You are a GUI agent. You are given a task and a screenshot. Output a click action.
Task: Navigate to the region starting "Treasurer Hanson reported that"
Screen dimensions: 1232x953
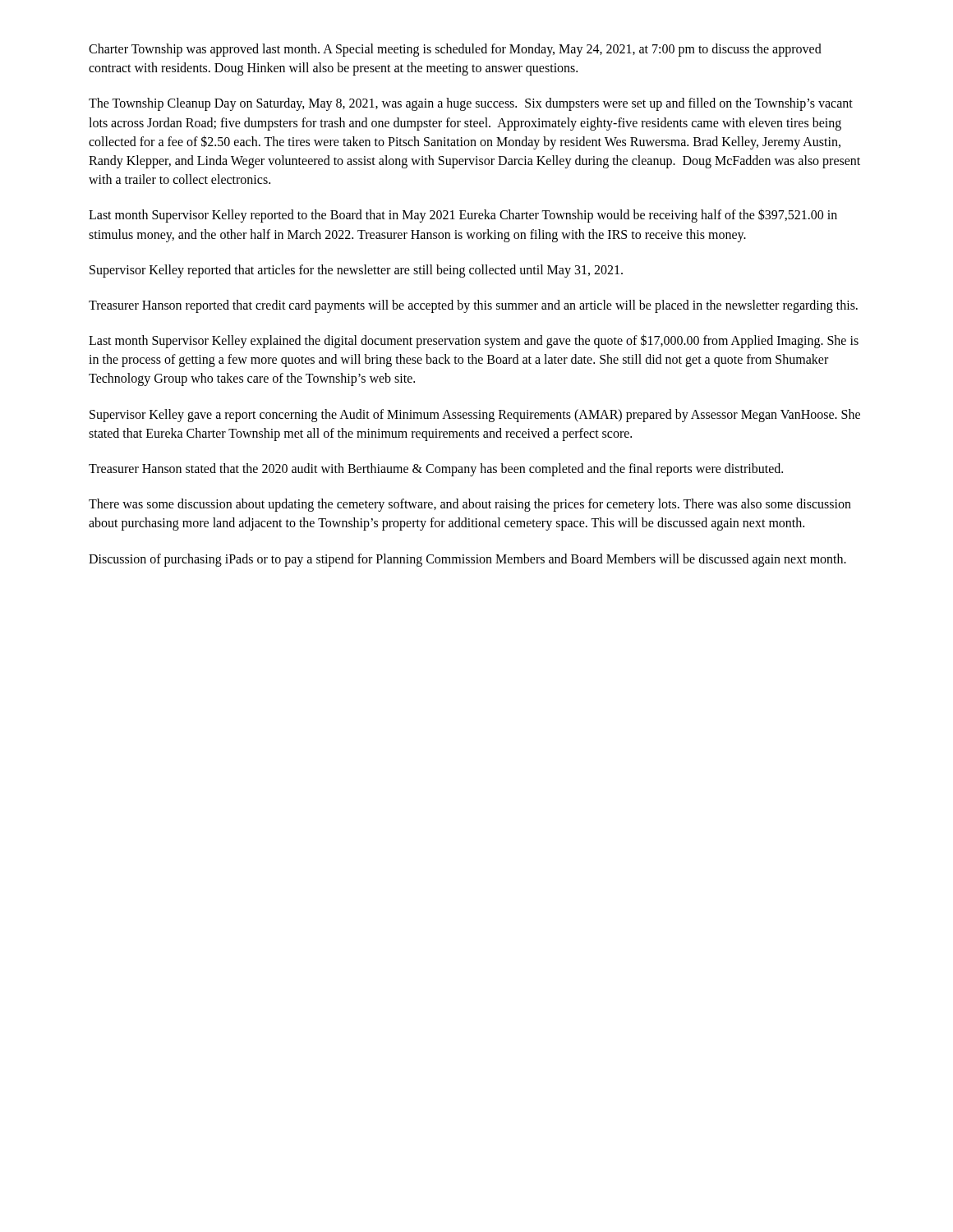474,305
